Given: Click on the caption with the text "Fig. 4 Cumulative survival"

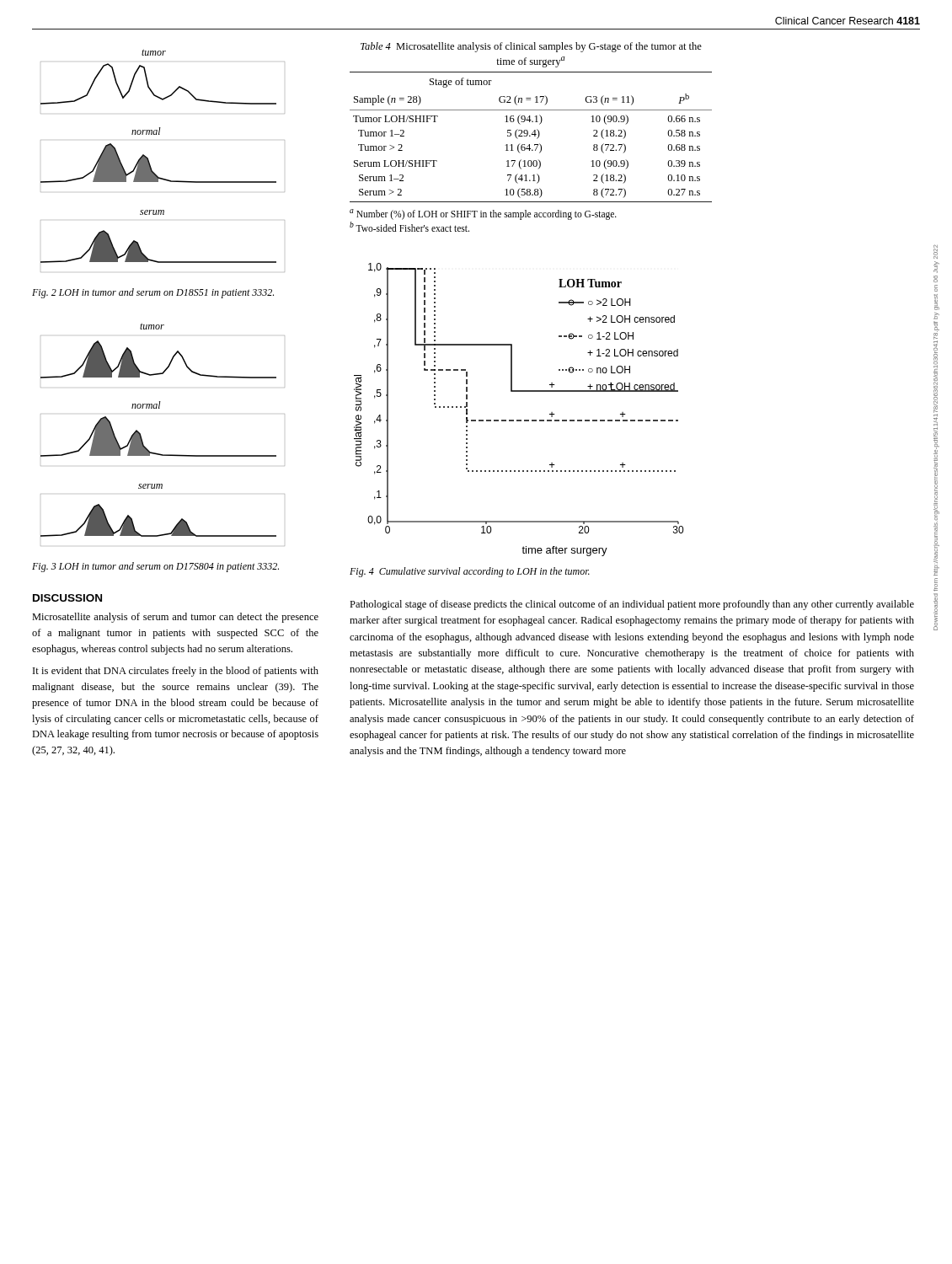Looking at the screenshot, I should 470,571.
